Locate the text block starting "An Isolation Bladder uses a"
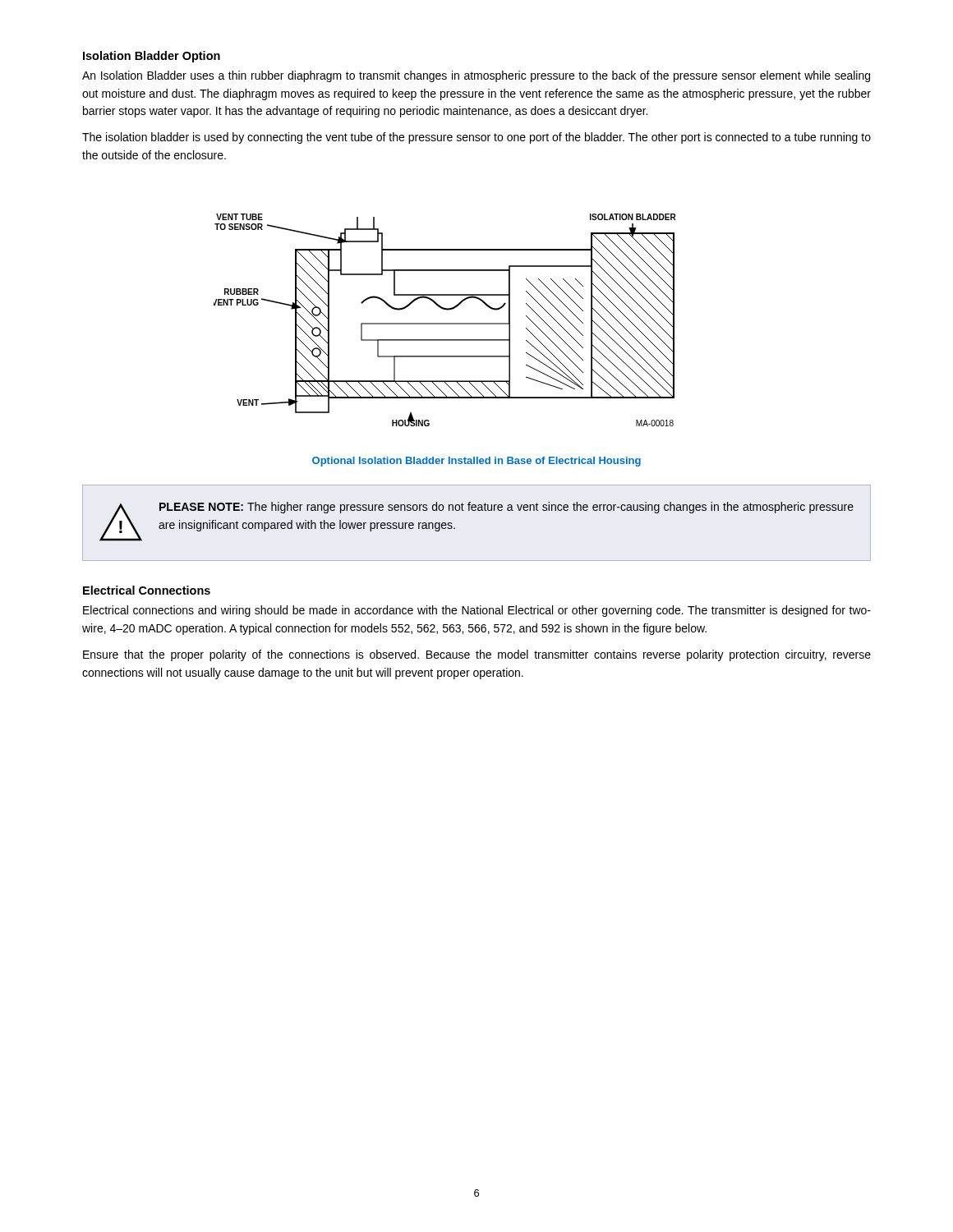 (476, 93)
